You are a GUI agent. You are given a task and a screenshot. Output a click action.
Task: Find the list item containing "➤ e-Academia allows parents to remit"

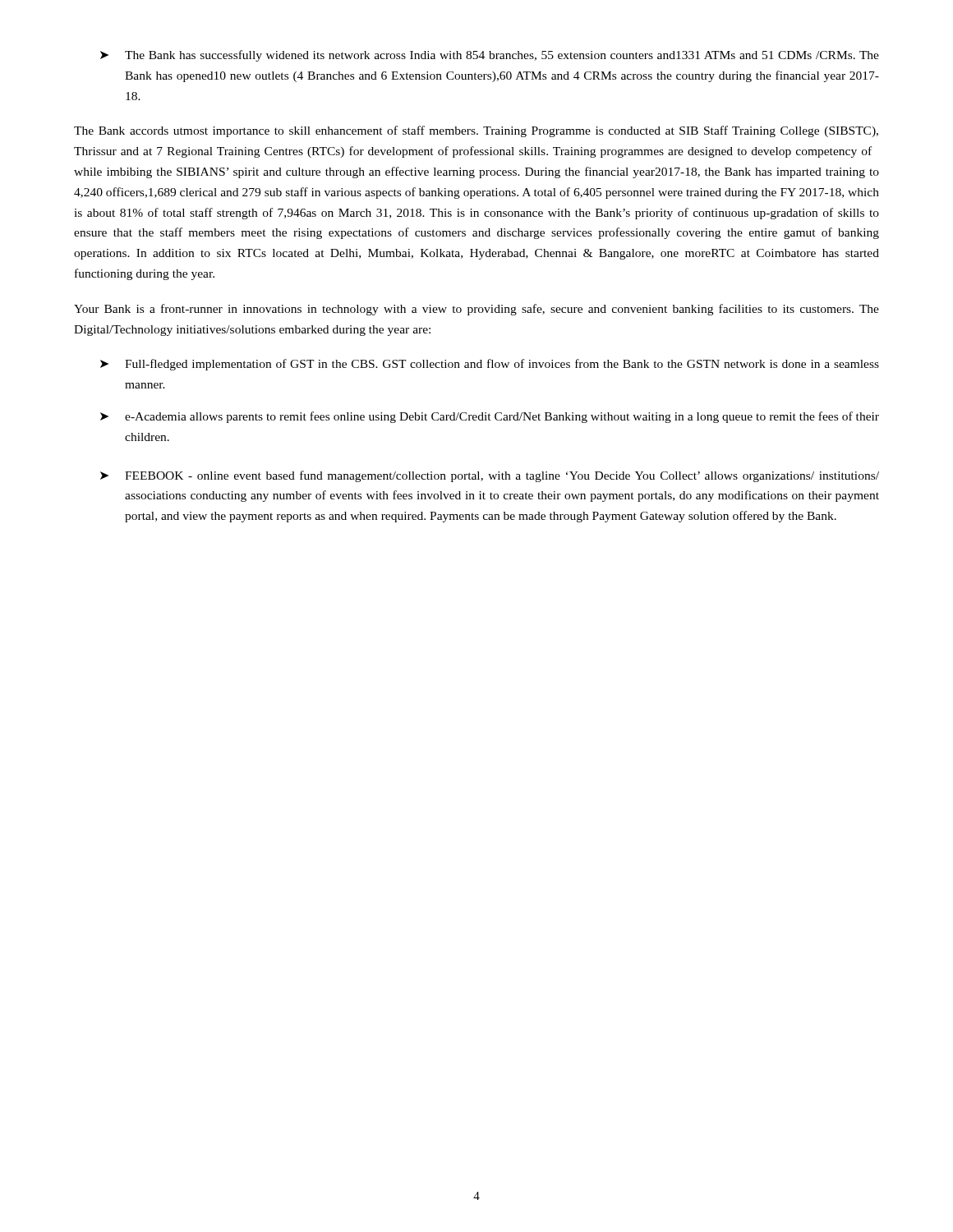pos(489,427)
